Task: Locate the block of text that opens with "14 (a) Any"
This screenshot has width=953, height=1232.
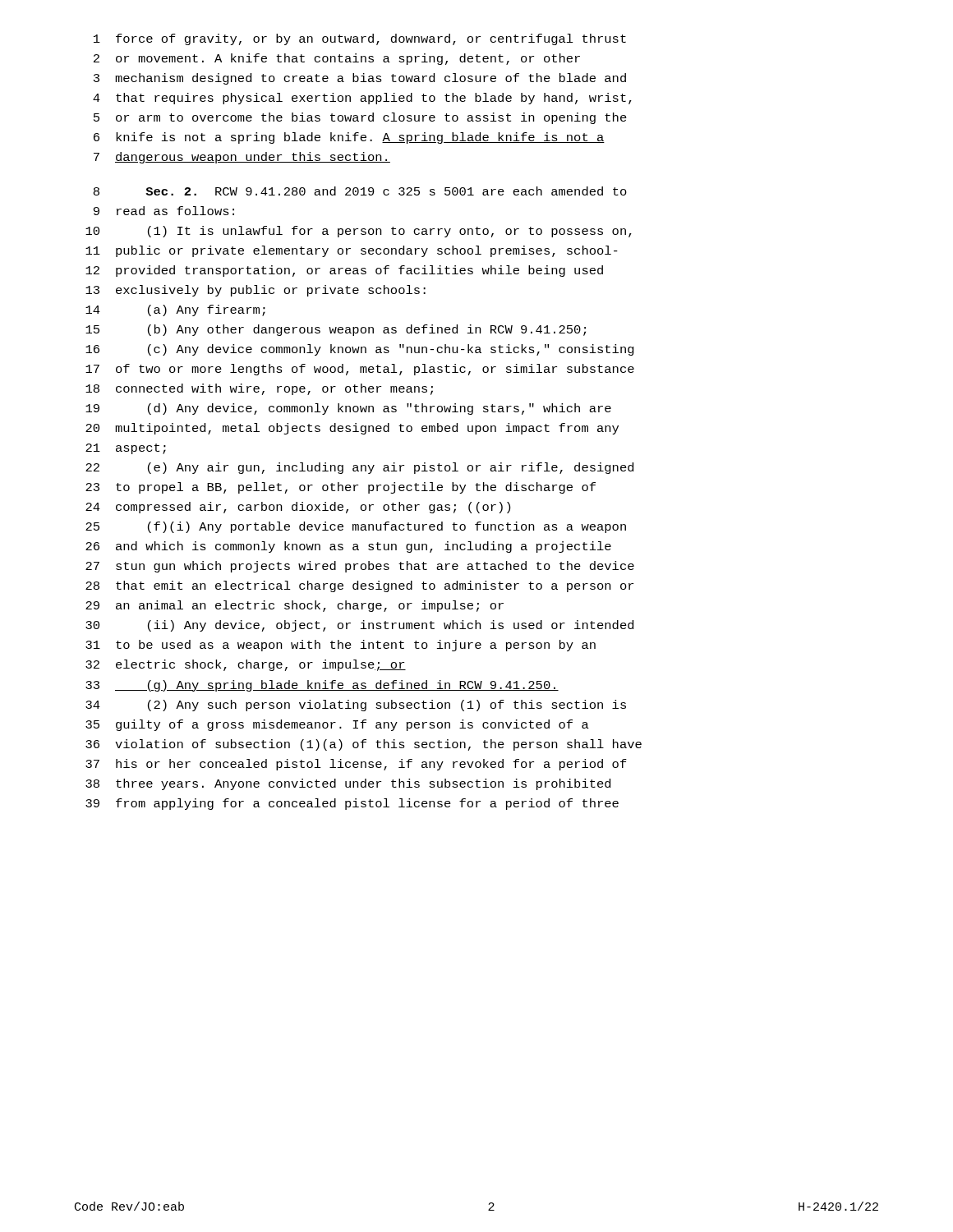Action: [x=175, y=310]
